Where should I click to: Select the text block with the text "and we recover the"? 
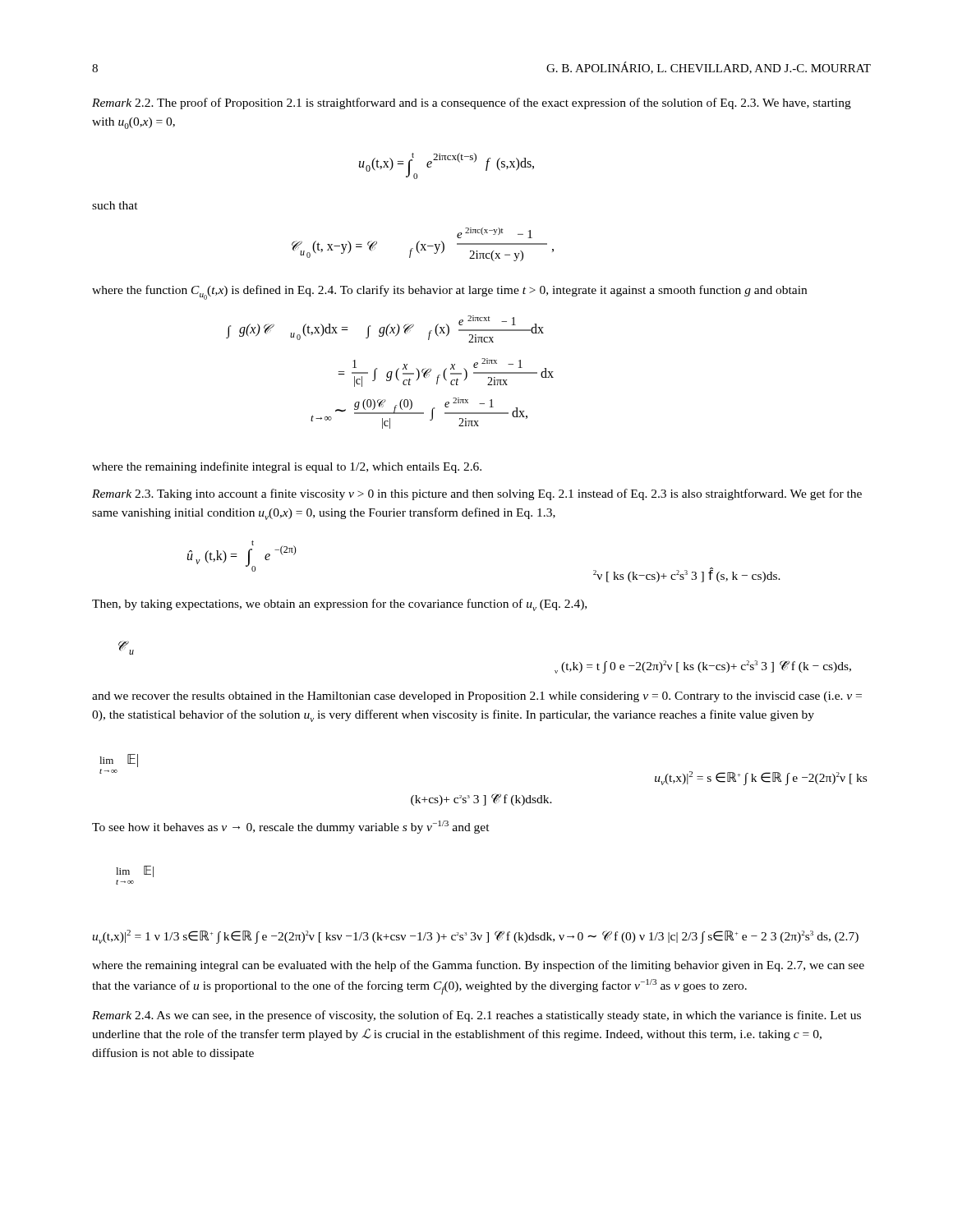click(x=477, y=706)
